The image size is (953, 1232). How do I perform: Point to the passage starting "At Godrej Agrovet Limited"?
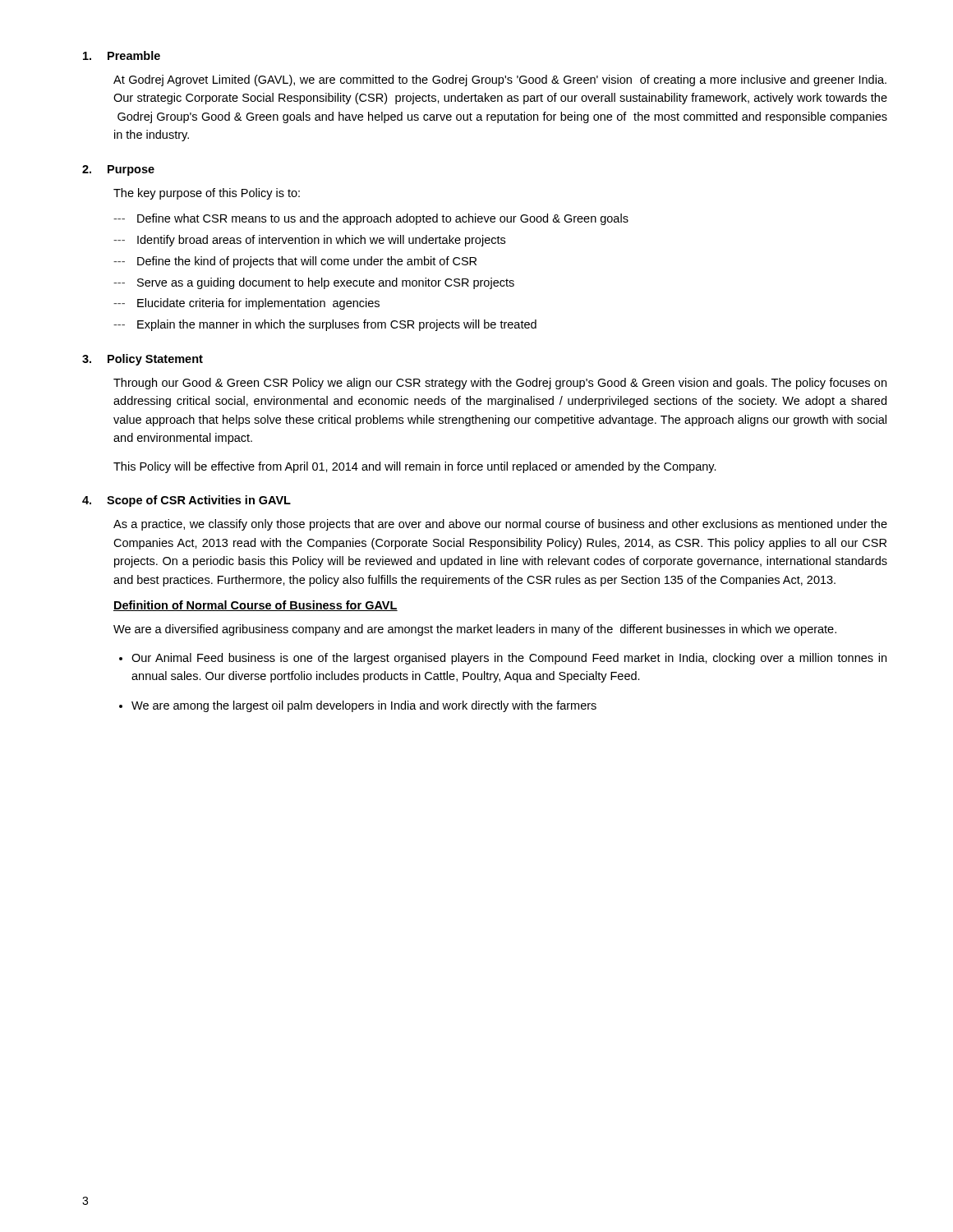pyautogui.click(x=500, y=107)
